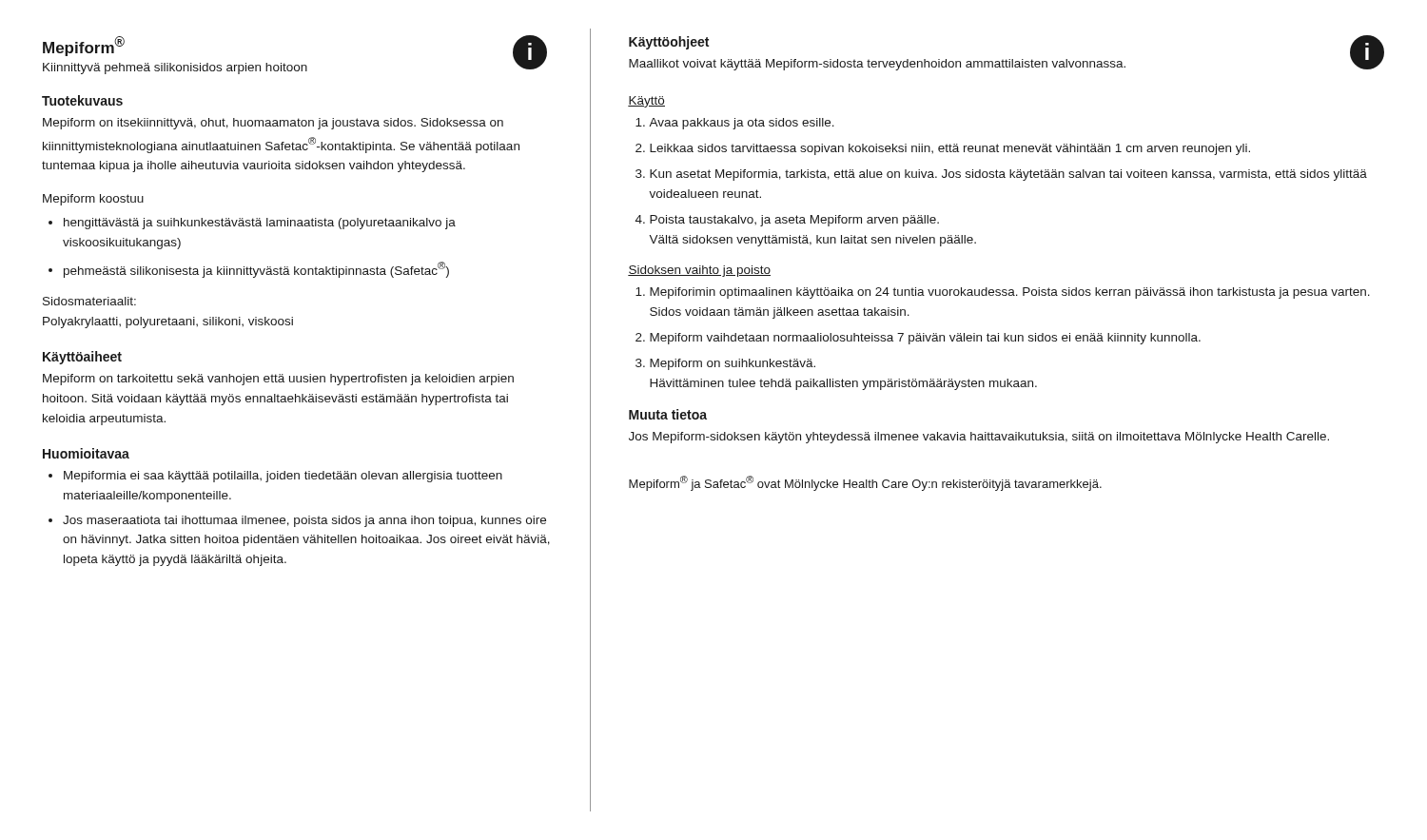Find "hengittävästä ja suihkunkestävästä laminaatista (polyuretaanikalvo ja viskoosikuitukangas)" on this page

click(259, 232)
